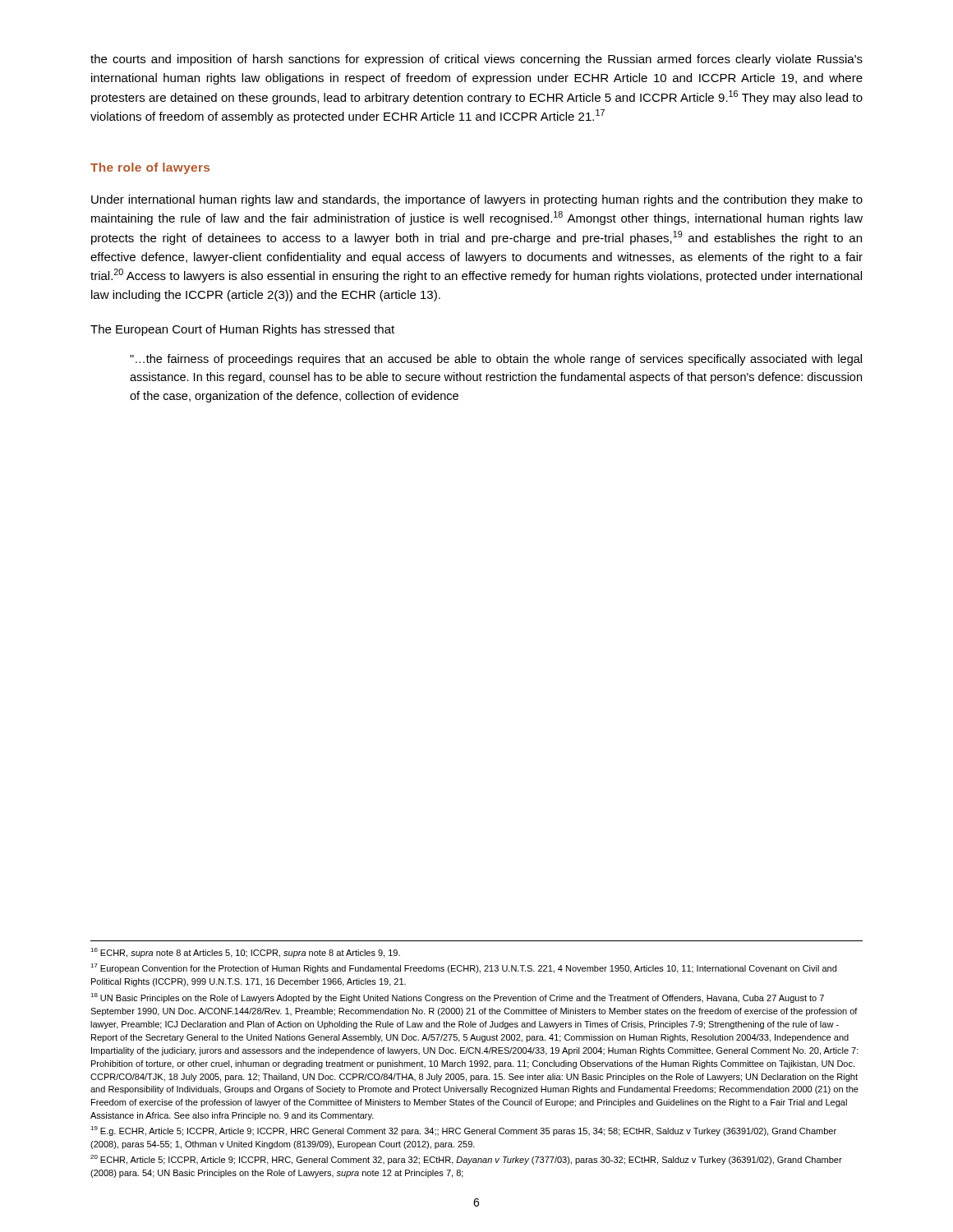Viewport: 953px width, 1232px height.
Task: Find the text block containing "Under international human rights law"
Action: (476, 247)
